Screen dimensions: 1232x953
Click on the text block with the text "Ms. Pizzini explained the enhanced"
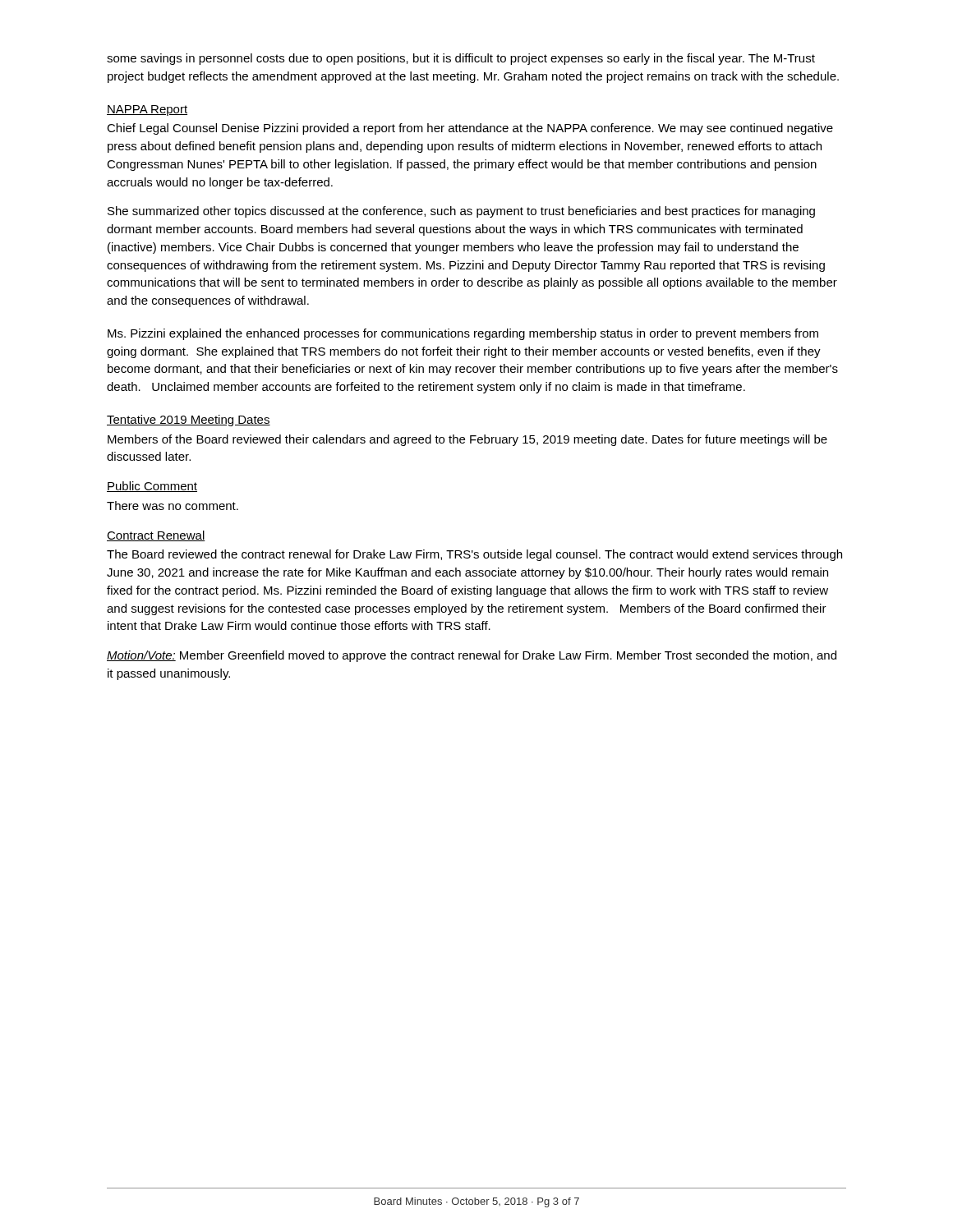coord(472,360)
